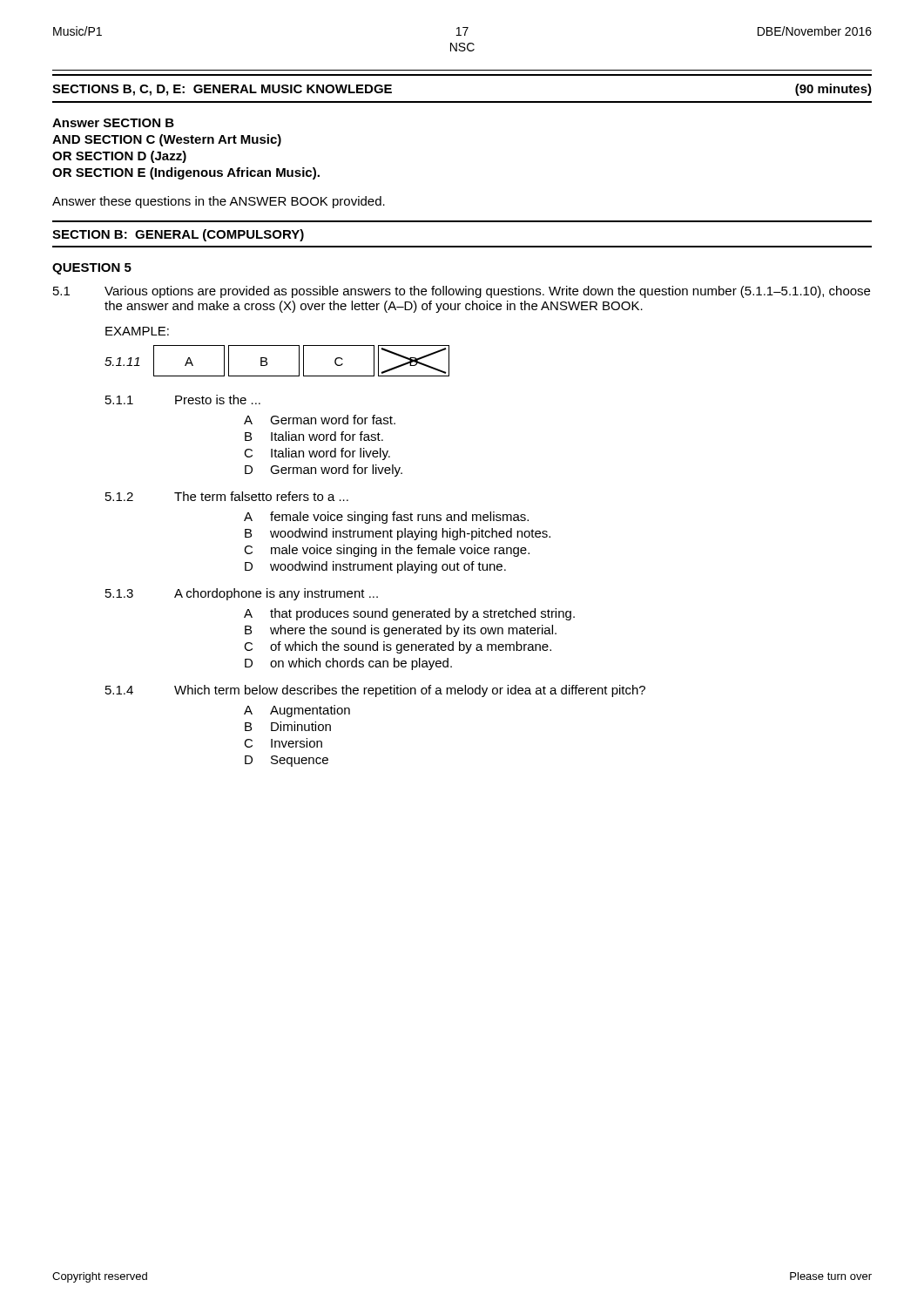Click where it says "D Sequence"
Image resolution: width=924 pixels, height=1307 pixels.
pyautogui.click(x=286, y=759)
